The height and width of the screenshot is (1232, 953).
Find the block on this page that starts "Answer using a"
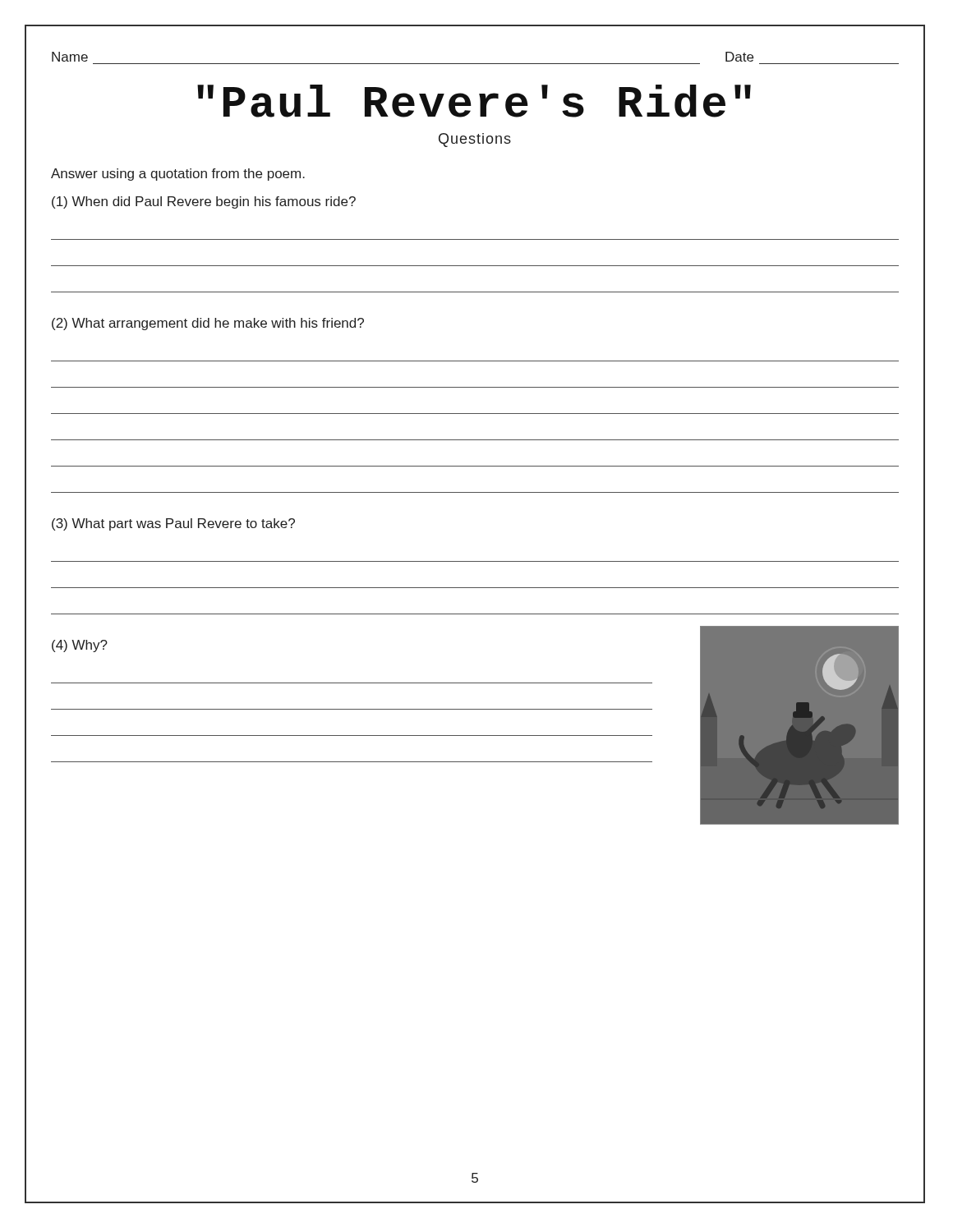pos(178,174)
